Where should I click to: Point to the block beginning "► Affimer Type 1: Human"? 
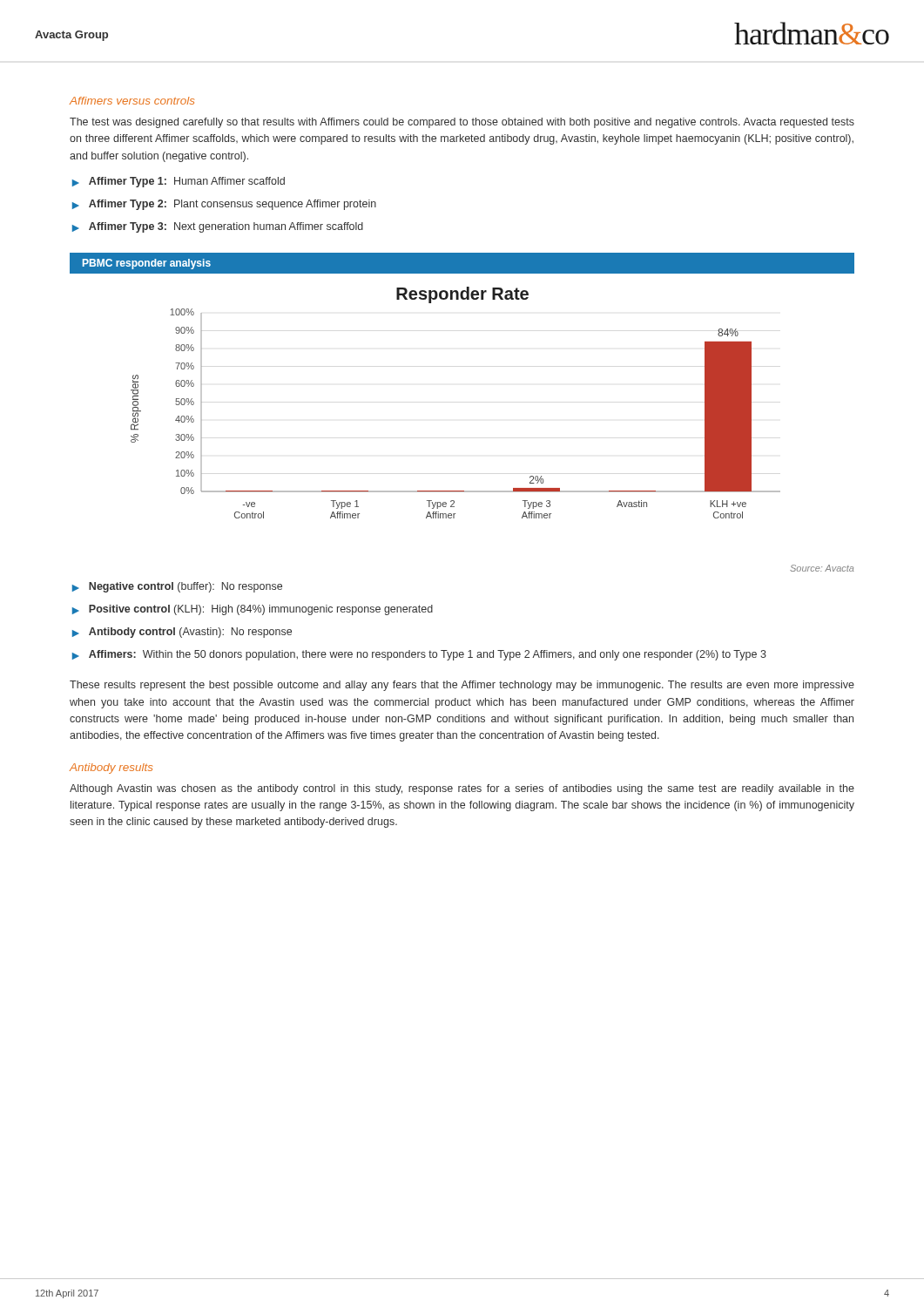tap(179, 182)
